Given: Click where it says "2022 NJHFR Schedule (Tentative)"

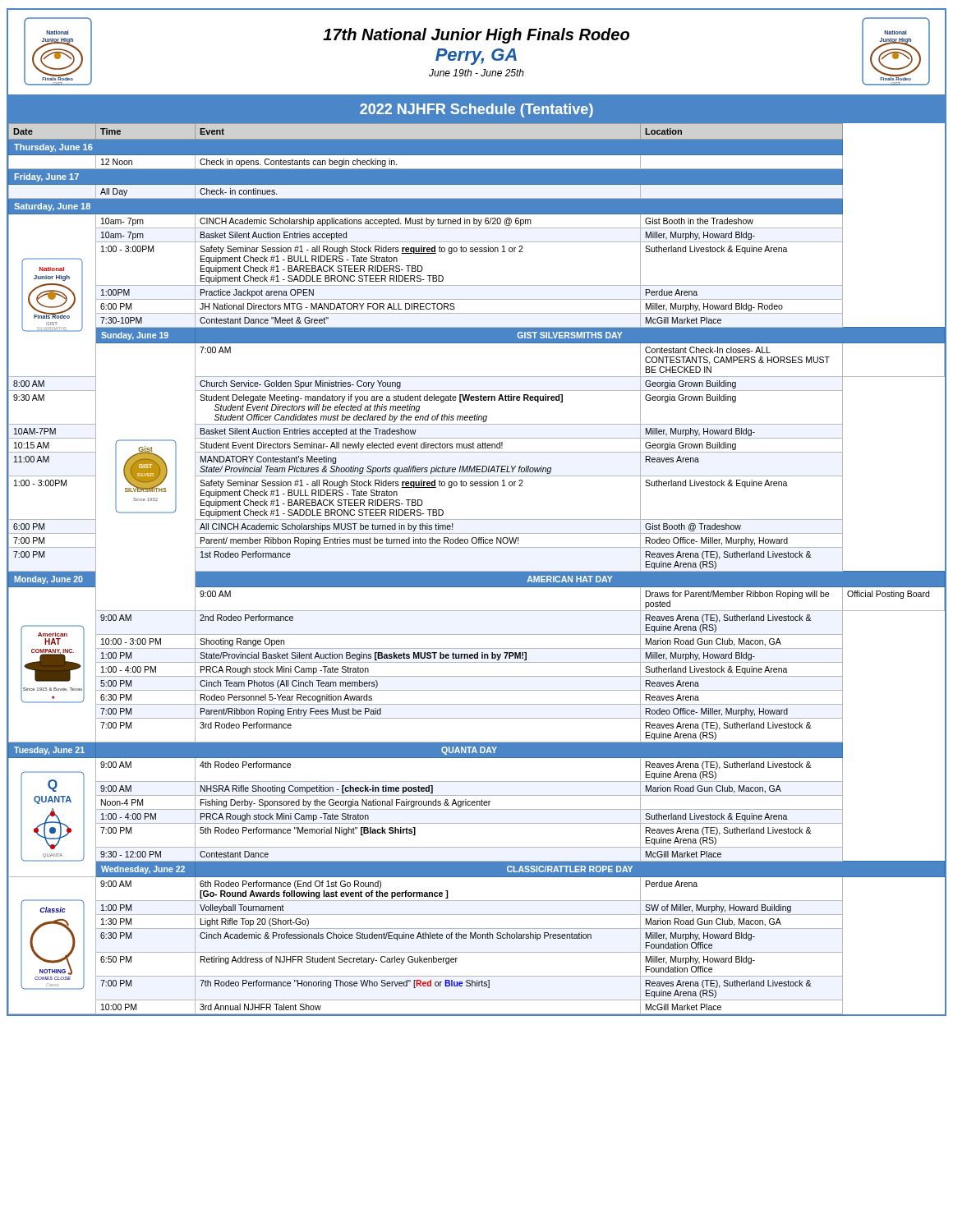Looking at the screenshot, I should pos(476,109).
